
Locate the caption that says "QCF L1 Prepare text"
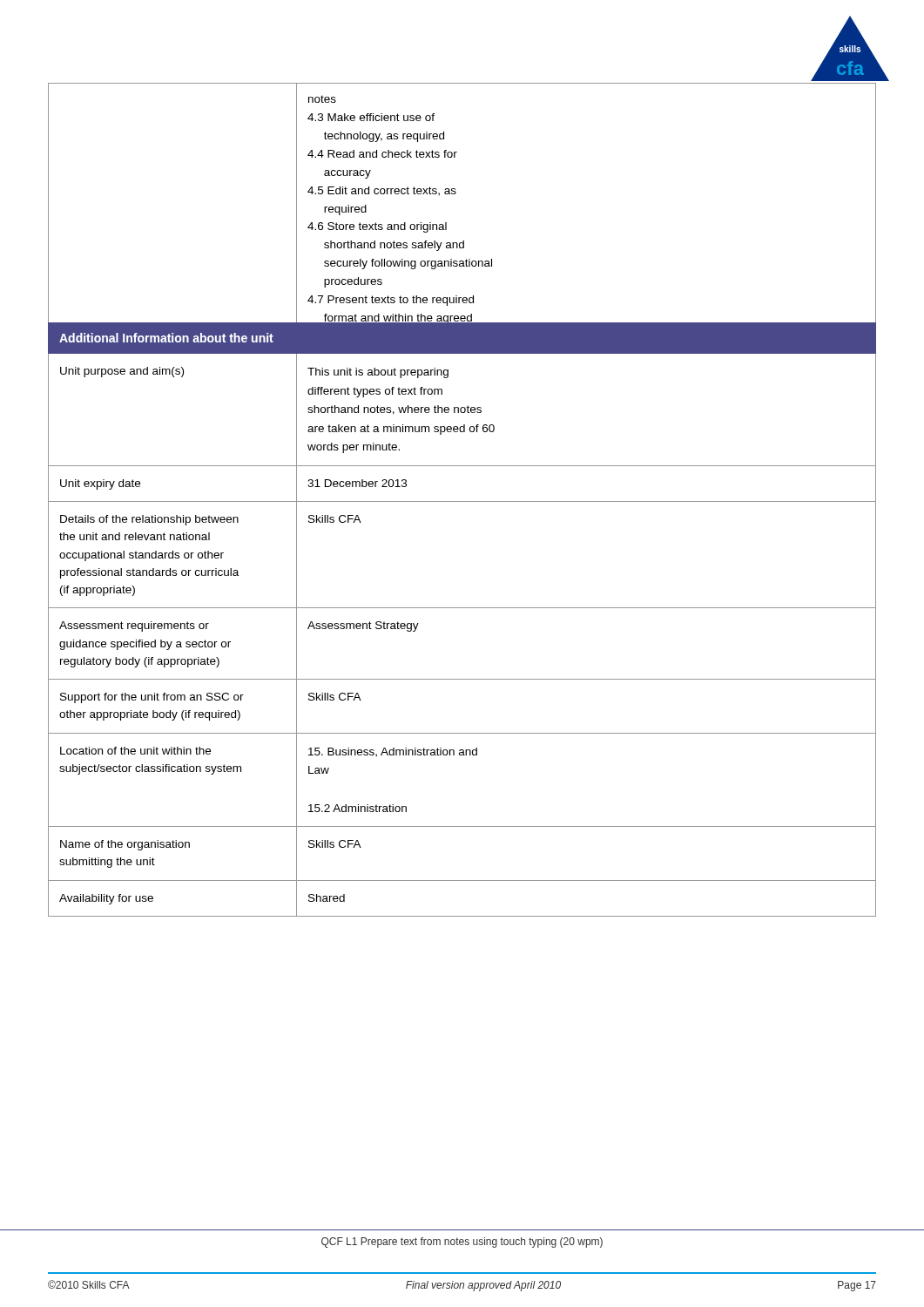[x=462, y=1242]
